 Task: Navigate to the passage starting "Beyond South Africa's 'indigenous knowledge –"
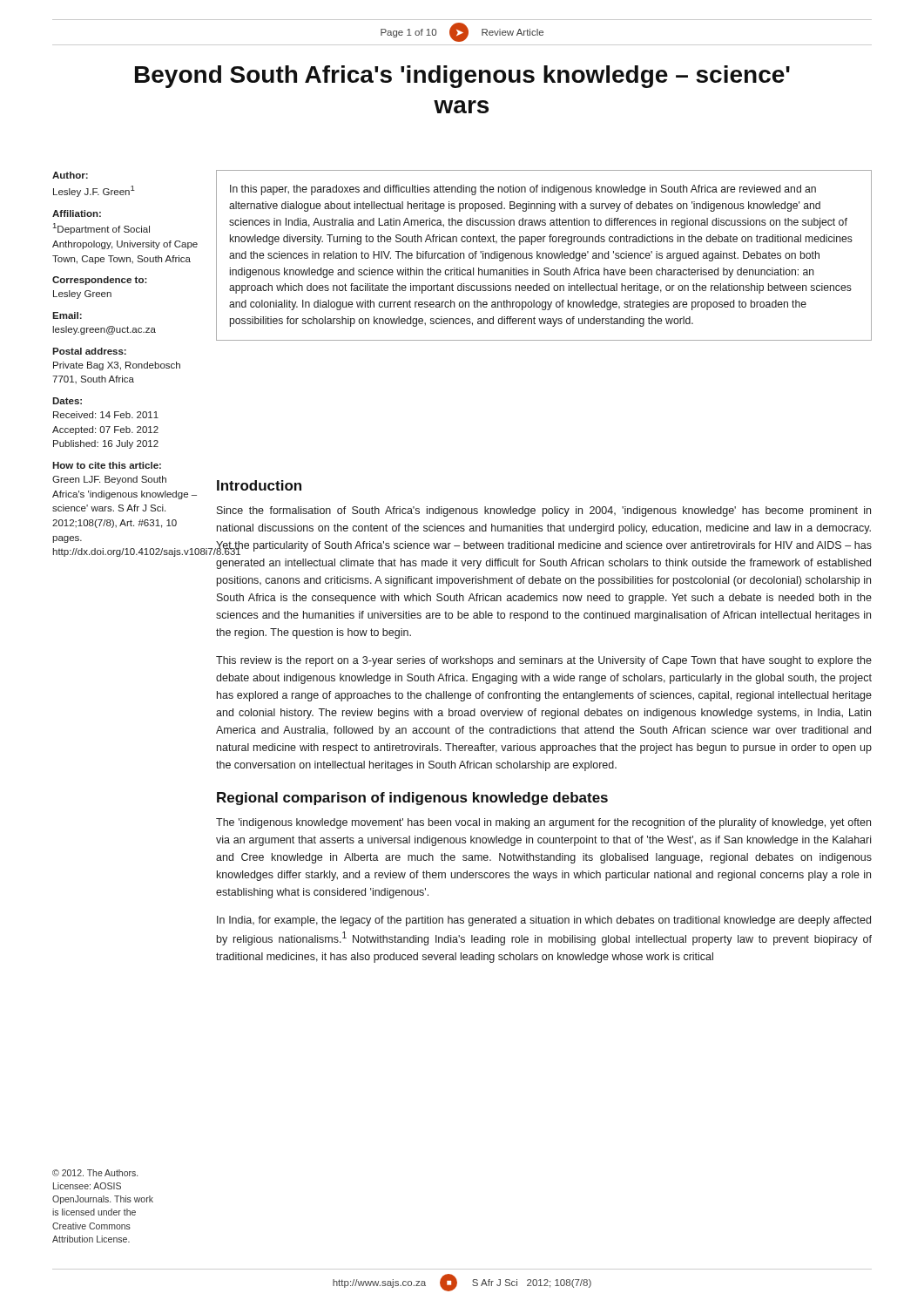(462, 90)
